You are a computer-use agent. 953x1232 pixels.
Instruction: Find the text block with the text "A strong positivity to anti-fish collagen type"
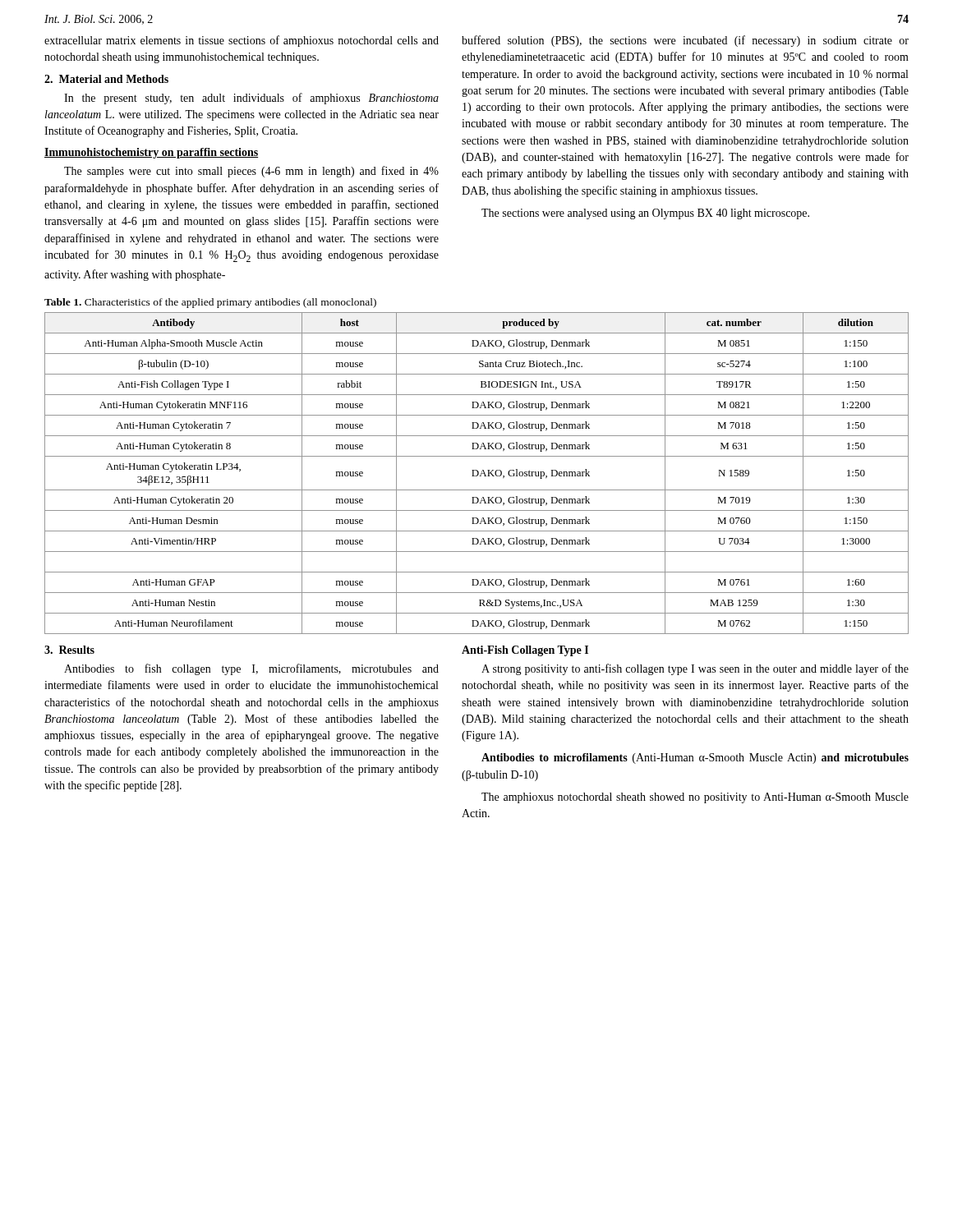695,669
